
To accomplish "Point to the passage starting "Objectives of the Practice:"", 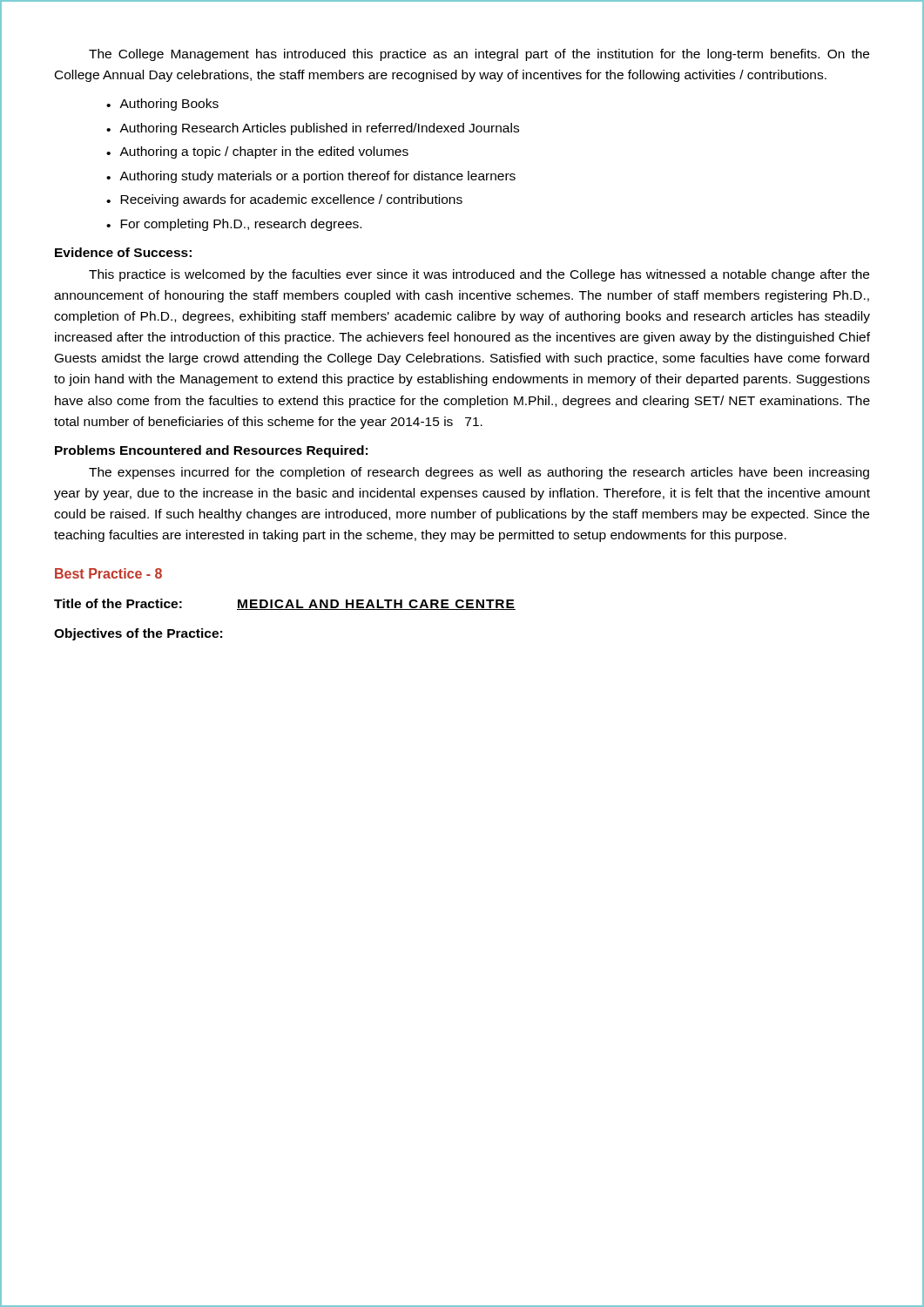I will coord(139,633).
